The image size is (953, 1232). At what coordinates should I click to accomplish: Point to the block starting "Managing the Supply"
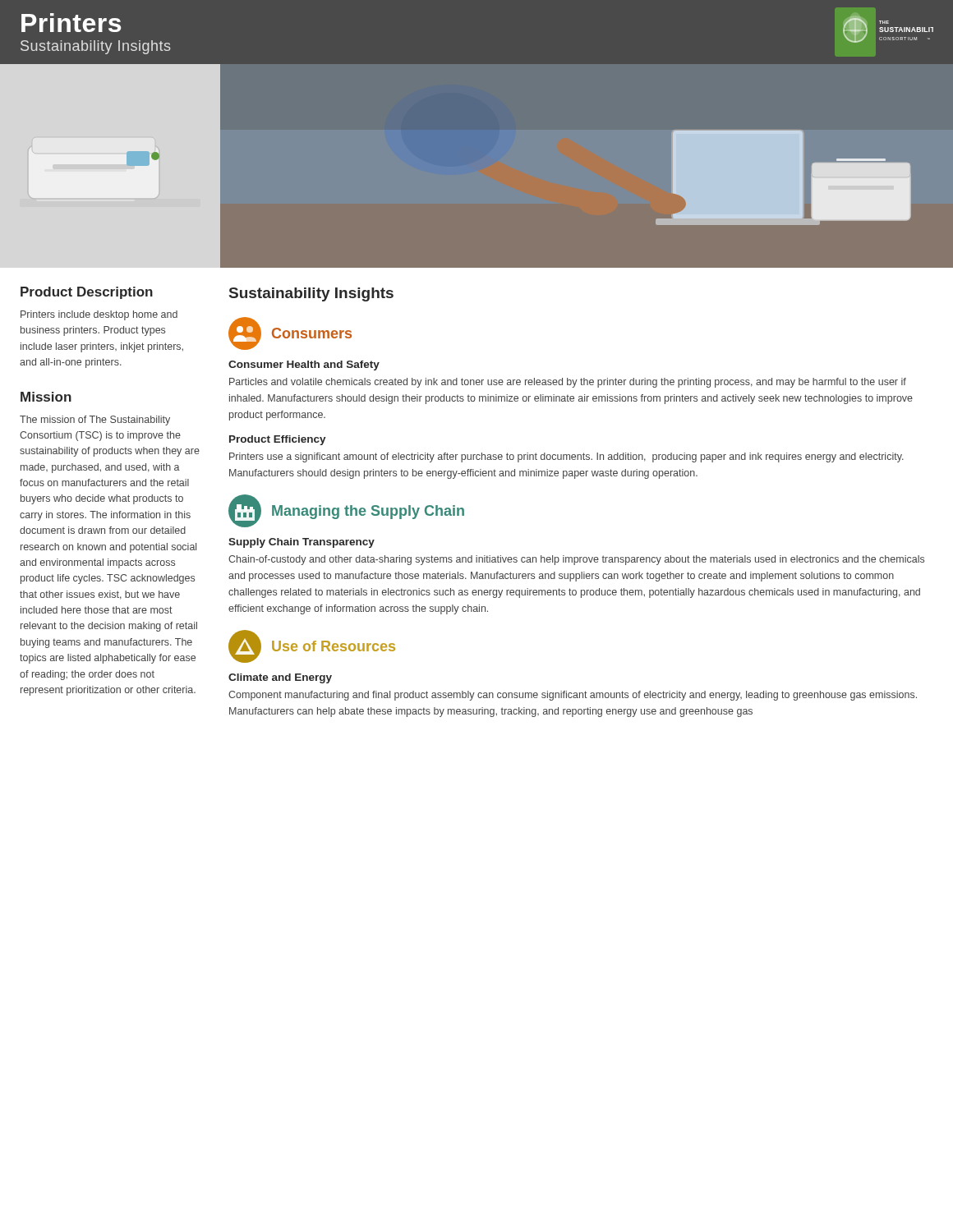368,510
